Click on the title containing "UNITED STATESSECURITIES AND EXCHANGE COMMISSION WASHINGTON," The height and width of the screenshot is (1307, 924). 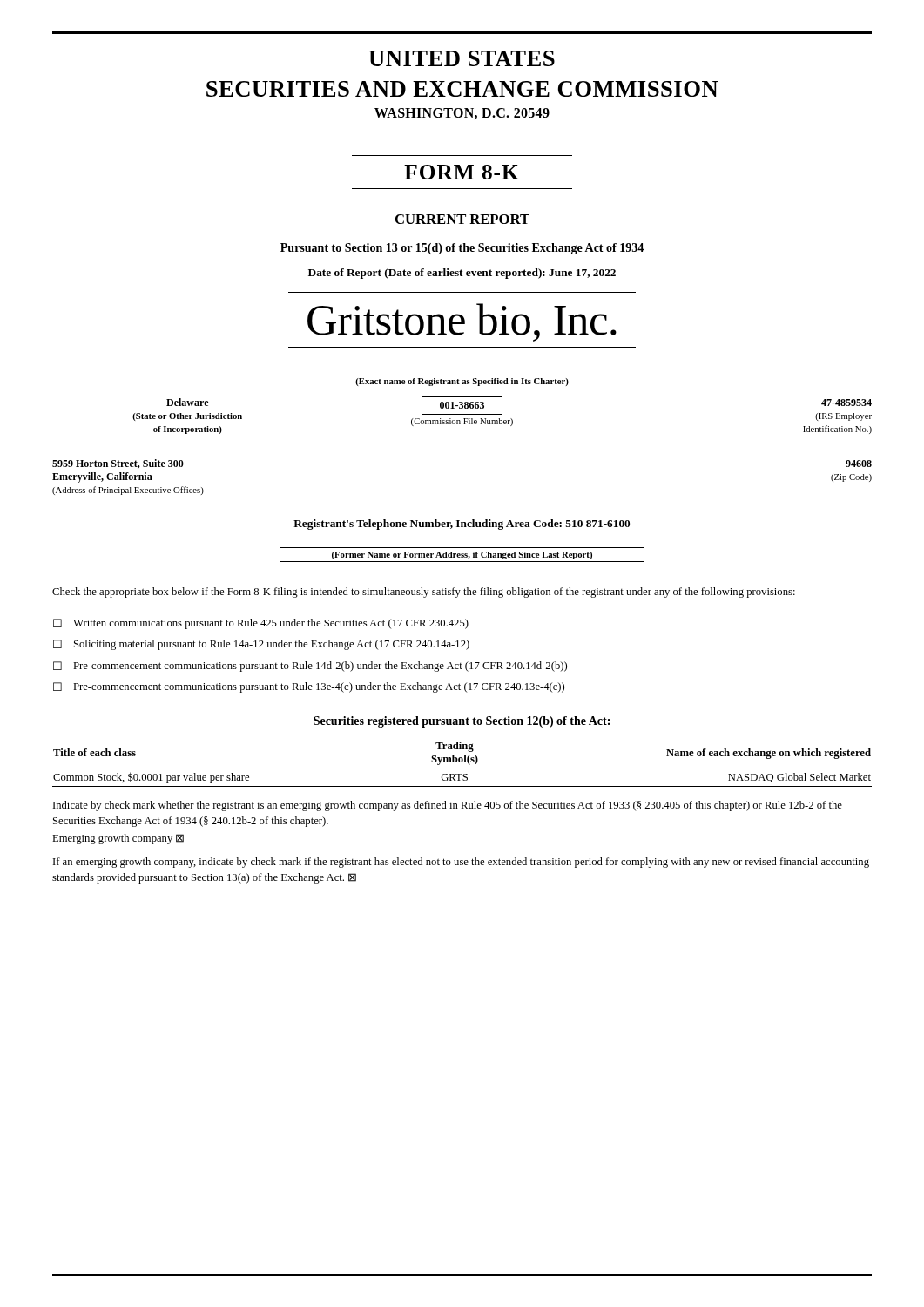[462, 82]
